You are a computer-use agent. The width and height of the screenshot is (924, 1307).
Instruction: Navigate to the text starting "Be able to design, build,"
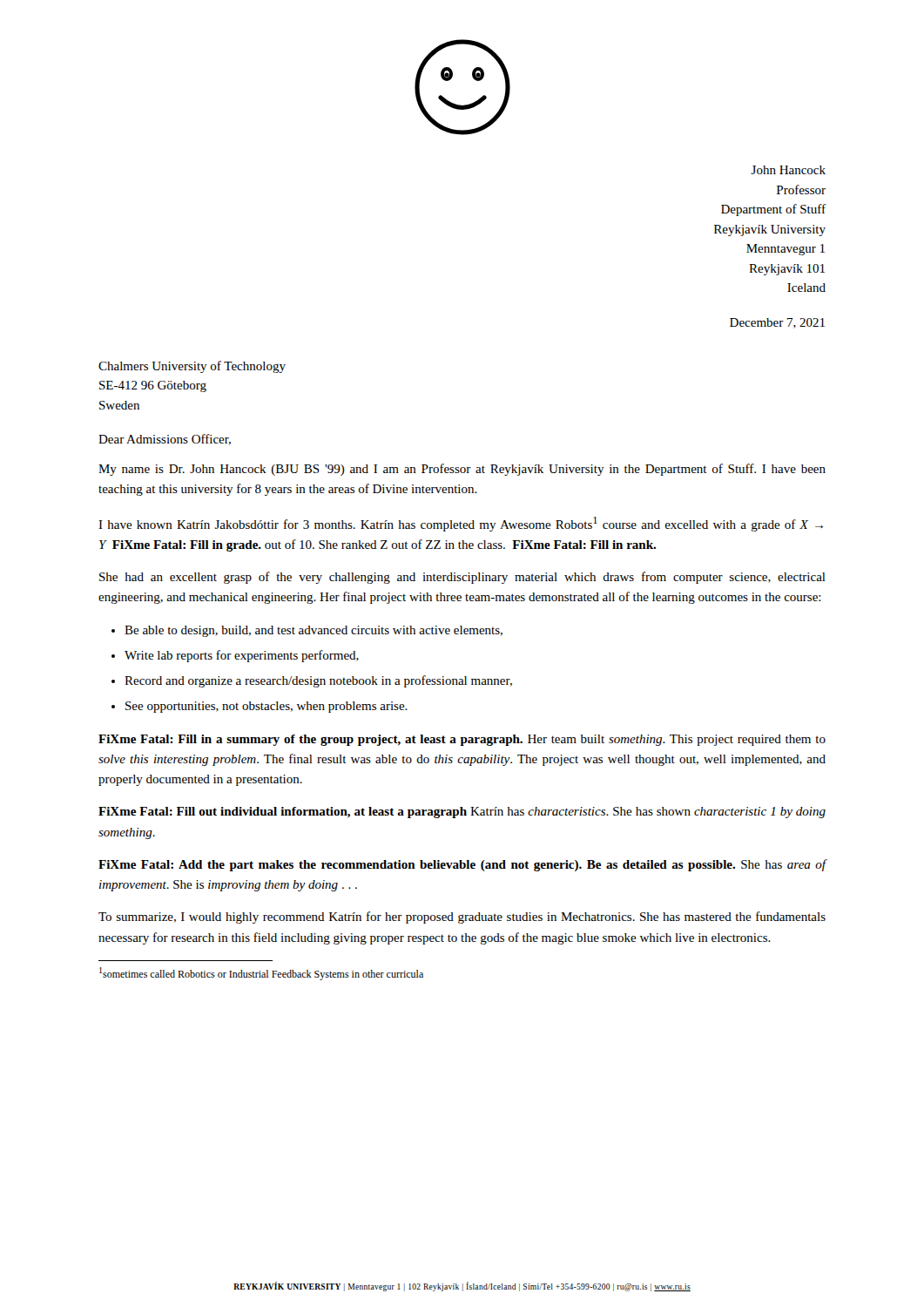tap(314, 630)
